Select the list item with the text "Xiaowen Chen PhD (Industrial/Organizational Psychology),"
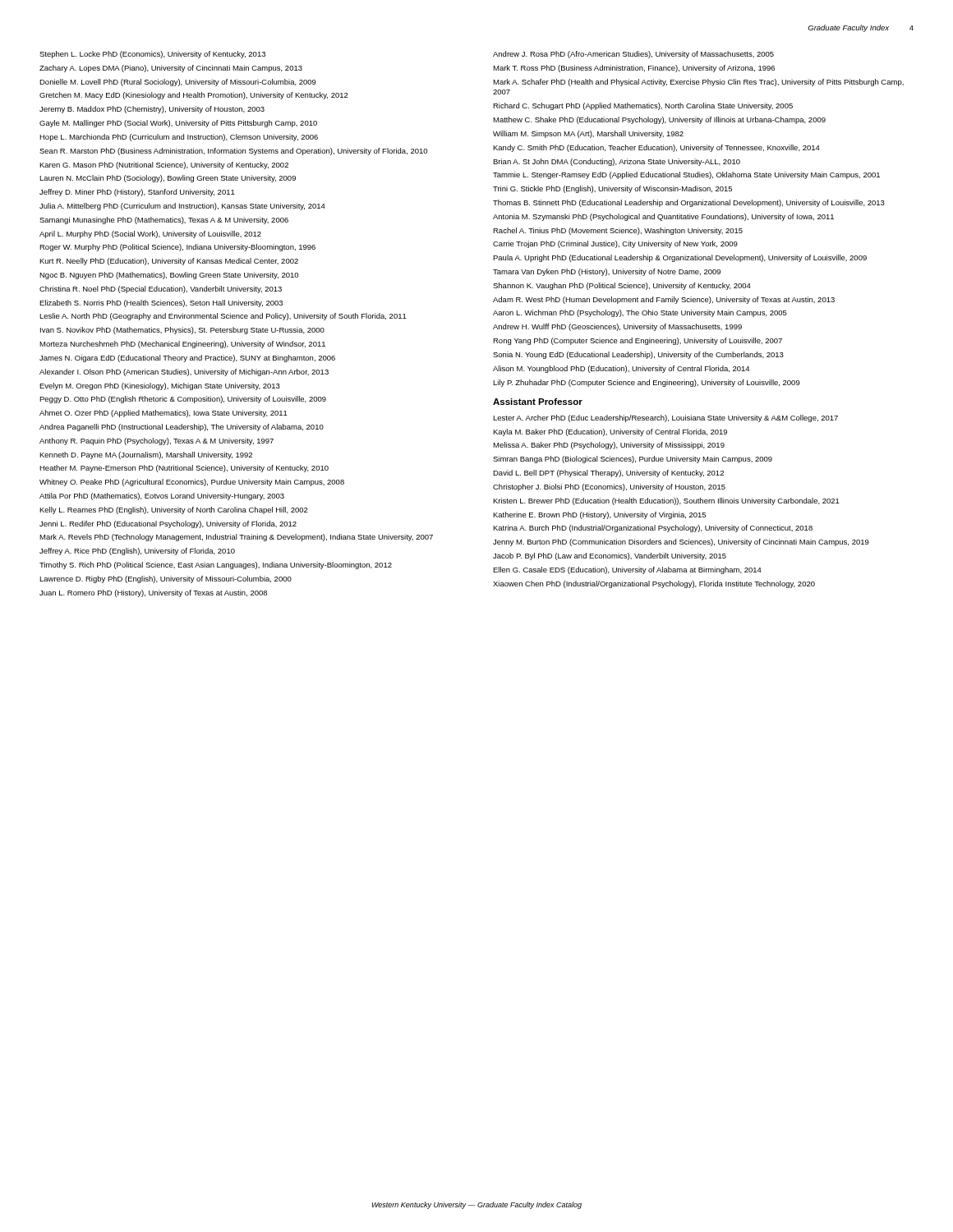Image resolution: width=953 pixels, height=1232 pixels. 654,583
